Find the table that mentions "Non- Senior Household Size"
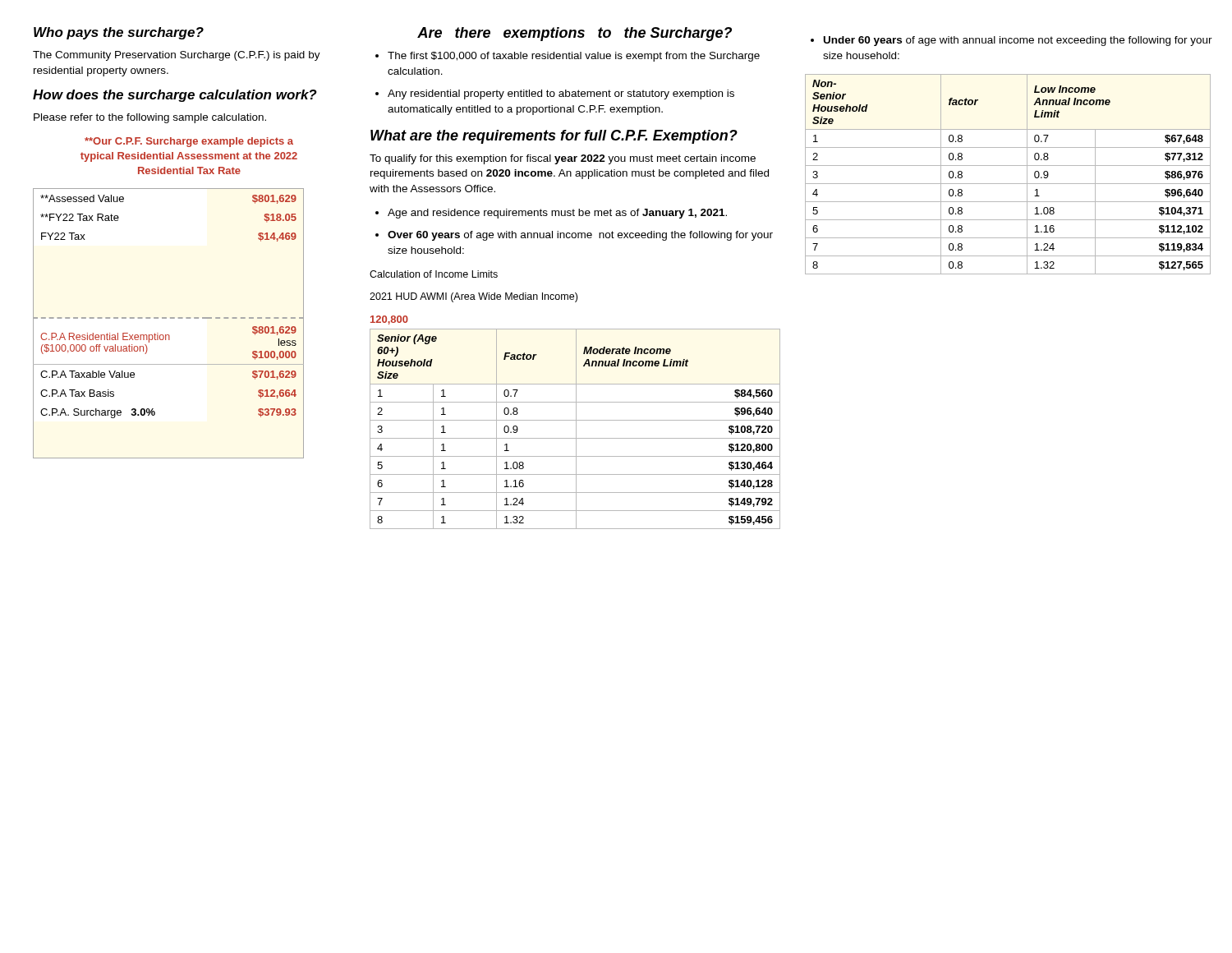Screen dimensions: 953x1232 tap(1018, 174)
